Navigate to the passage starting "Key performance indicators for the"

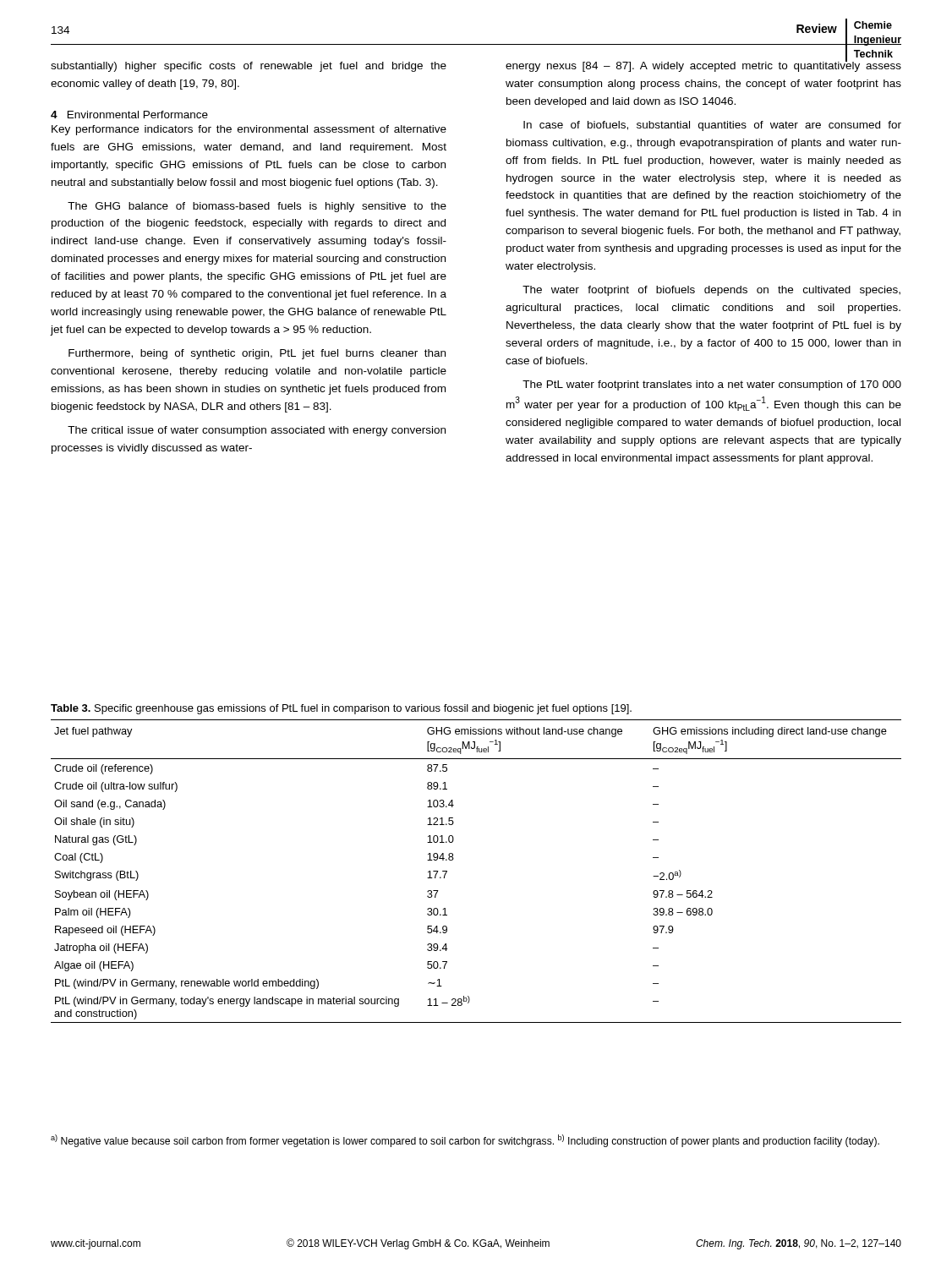(249, 289)
